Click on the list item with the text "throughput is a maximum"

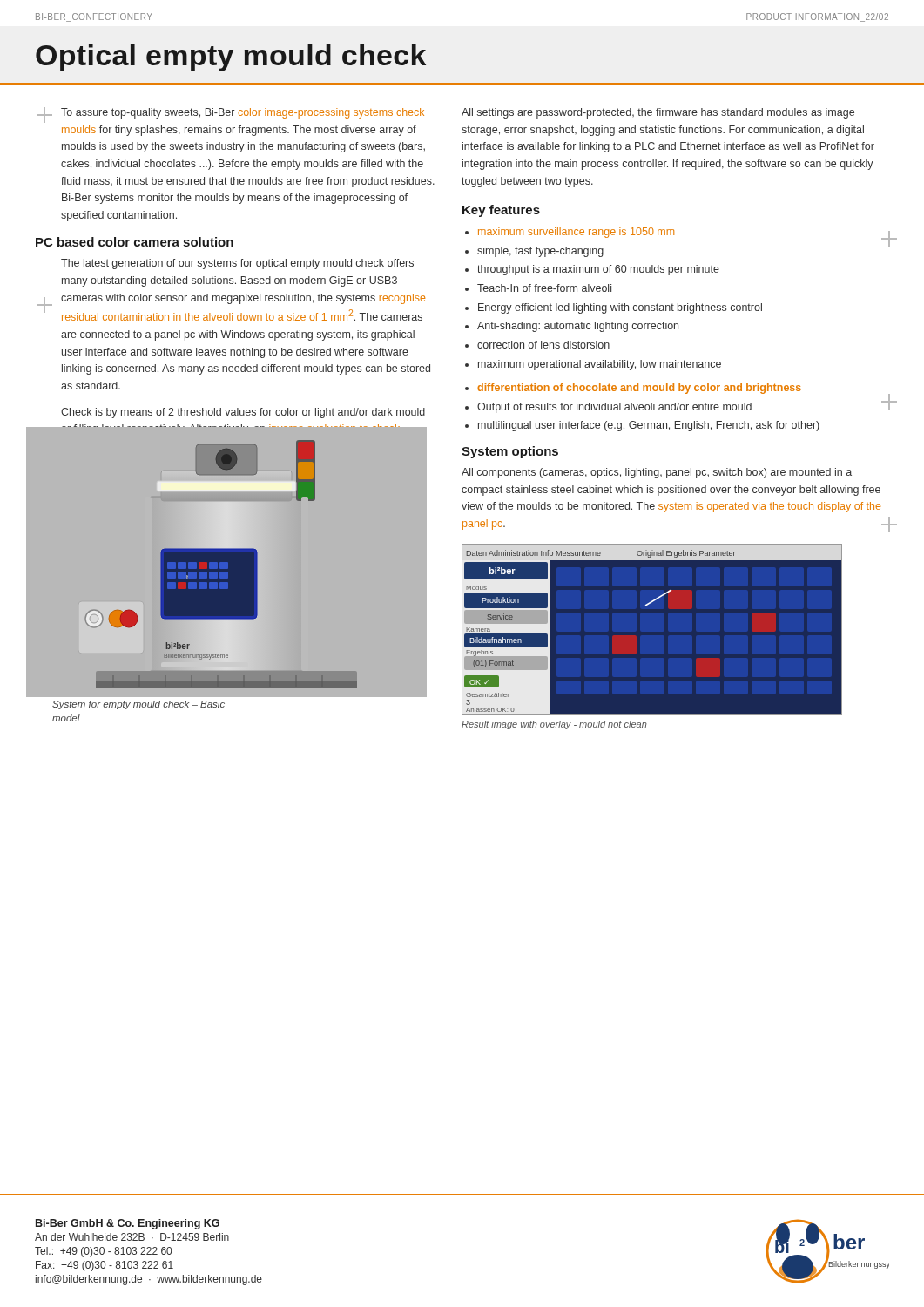(x=598, y=270)
